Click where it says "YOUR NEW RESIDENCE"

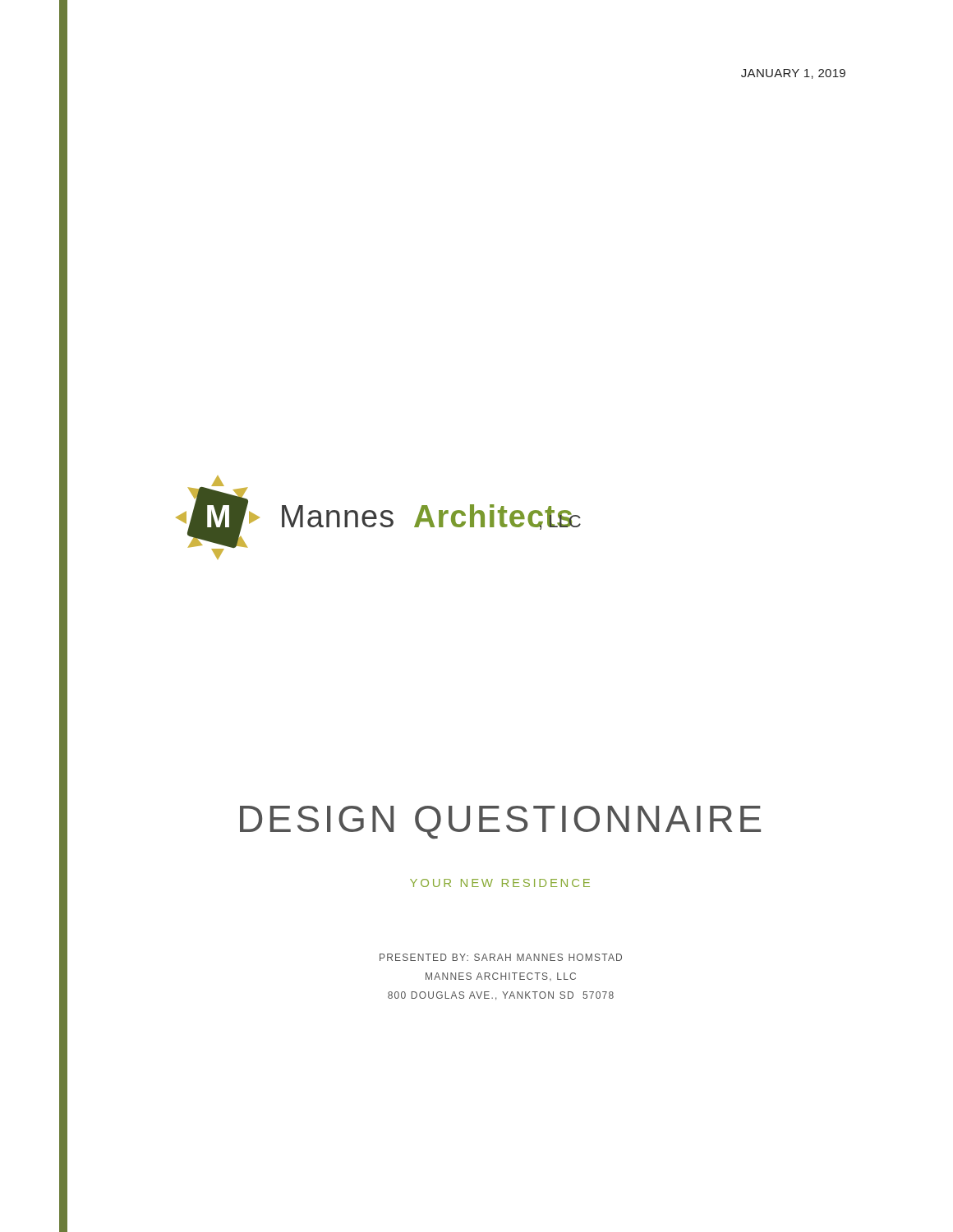pyautogui.click(x=501, y=883)
